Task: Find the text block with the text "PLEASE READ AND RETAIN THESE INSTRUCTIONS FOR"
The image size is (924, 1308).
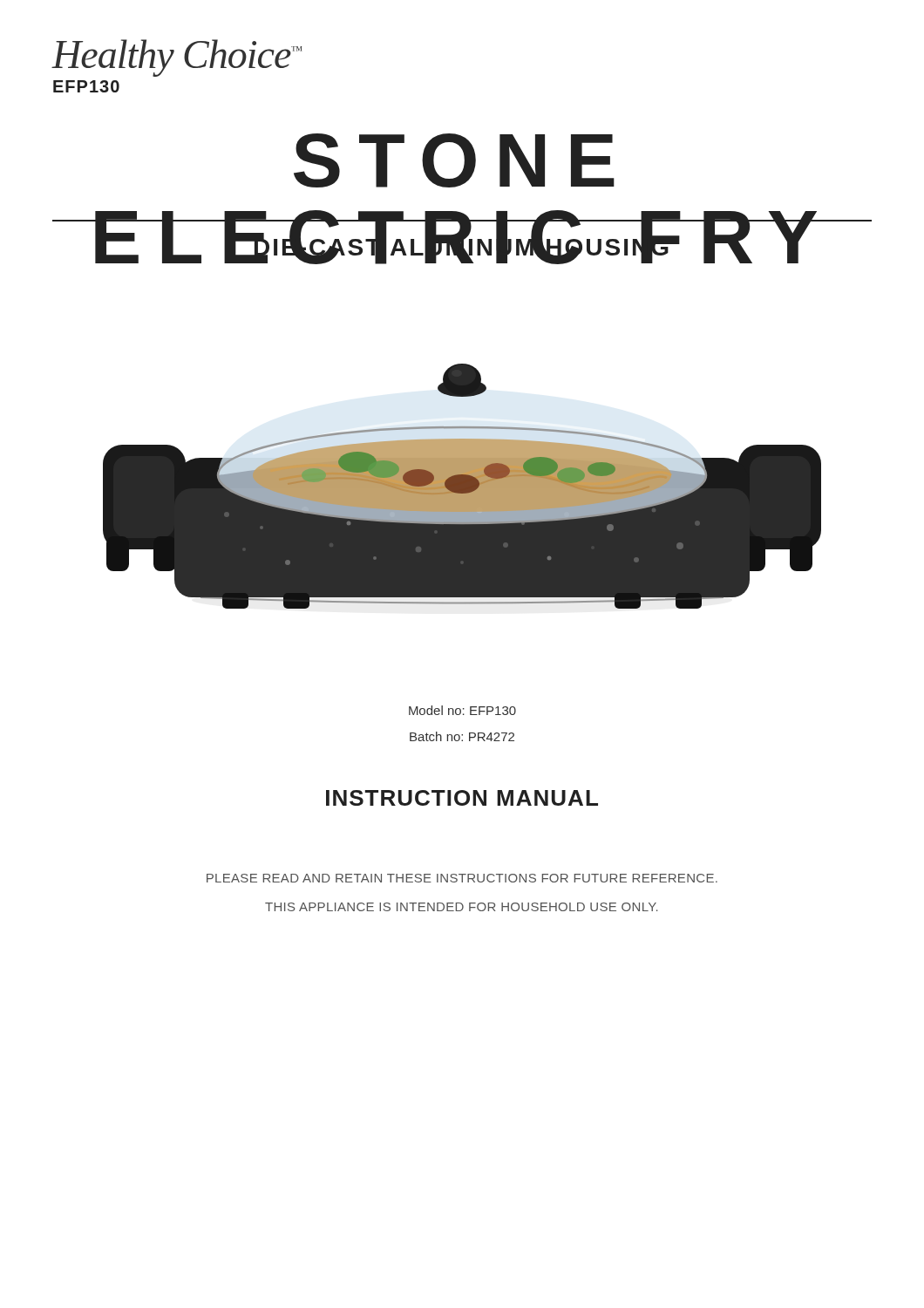Action: (462, 892)
